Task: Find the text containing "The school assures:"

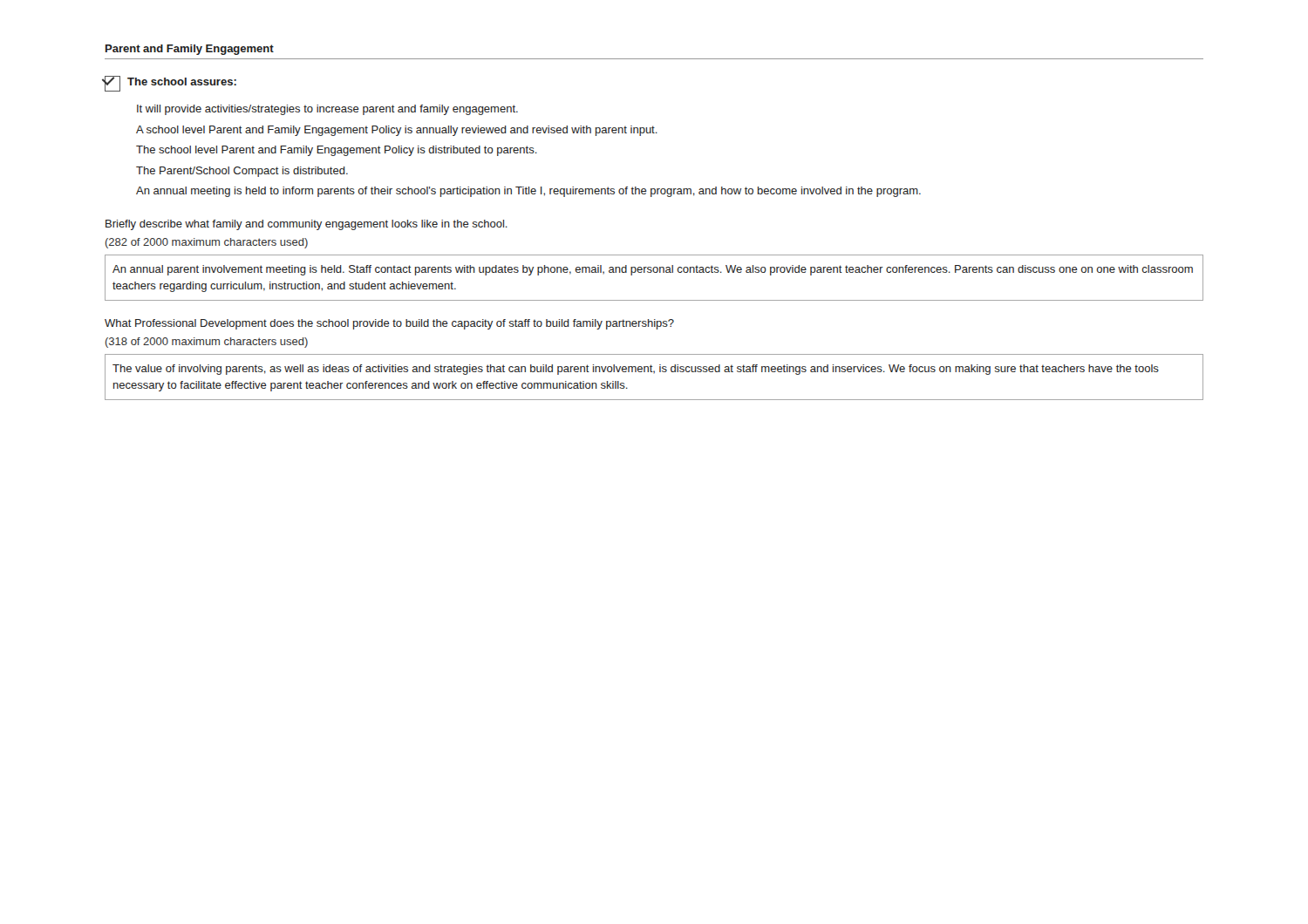Action: [171, 83]
